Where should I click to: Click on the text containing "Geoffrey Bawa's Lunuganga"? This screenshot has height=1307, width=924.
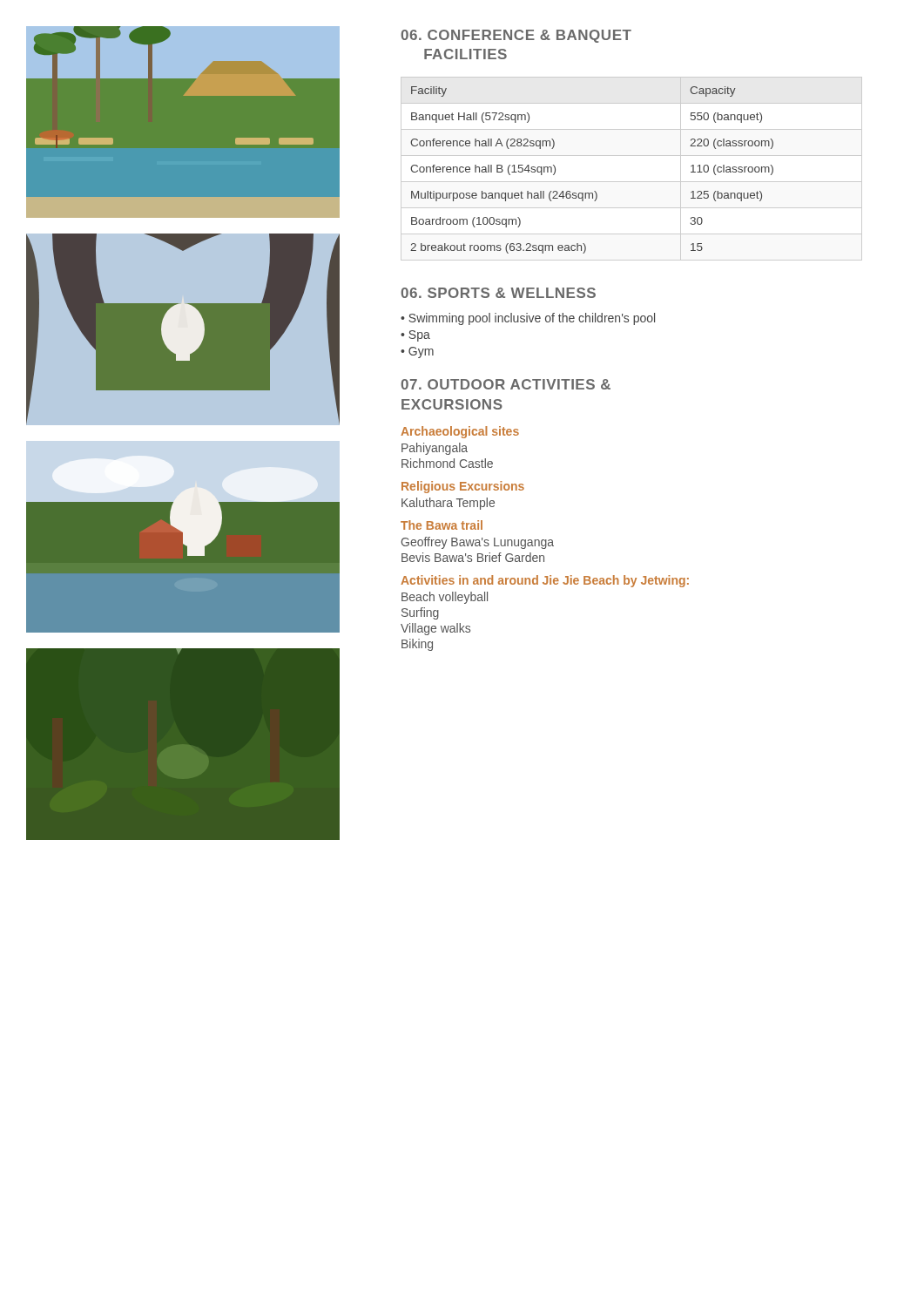point(477,542)
